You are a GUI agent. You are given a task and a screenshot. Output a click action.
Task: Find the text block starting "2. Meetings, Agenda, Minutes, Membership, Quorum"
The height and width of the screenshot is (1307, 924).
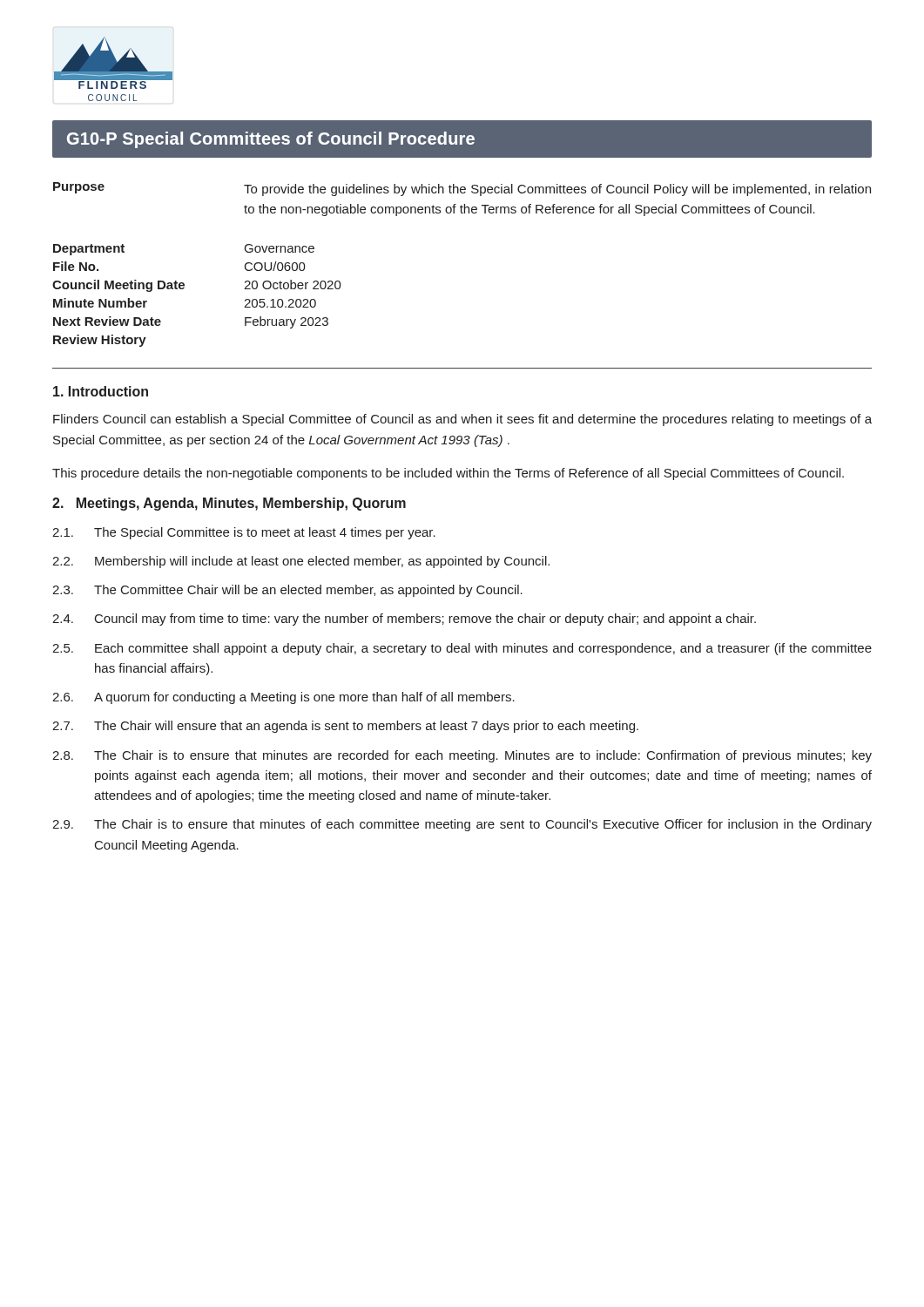(x=229, y=504)
